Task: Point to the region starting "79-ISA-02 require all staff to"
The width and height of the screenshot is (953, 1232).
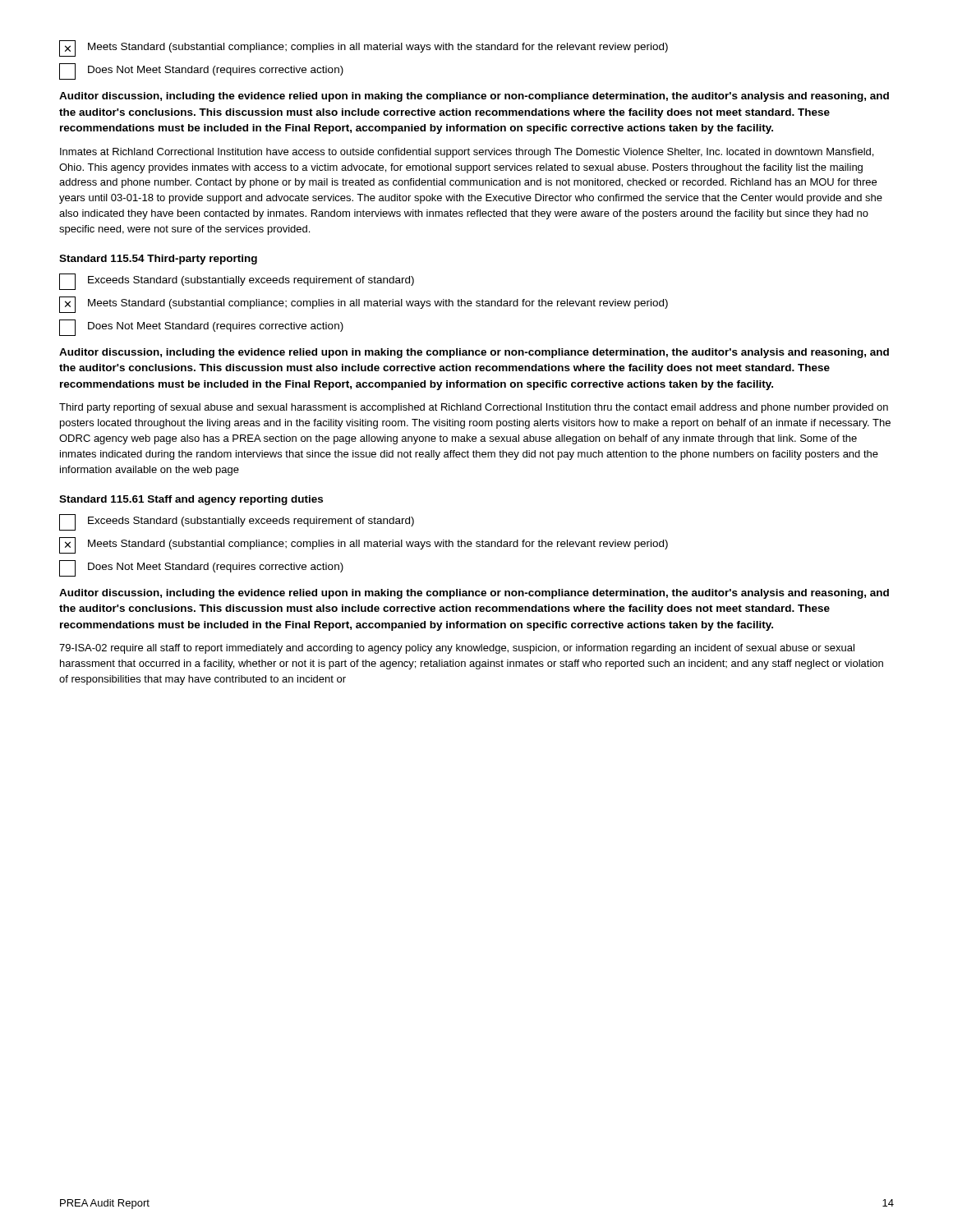Action: point(471,663)
